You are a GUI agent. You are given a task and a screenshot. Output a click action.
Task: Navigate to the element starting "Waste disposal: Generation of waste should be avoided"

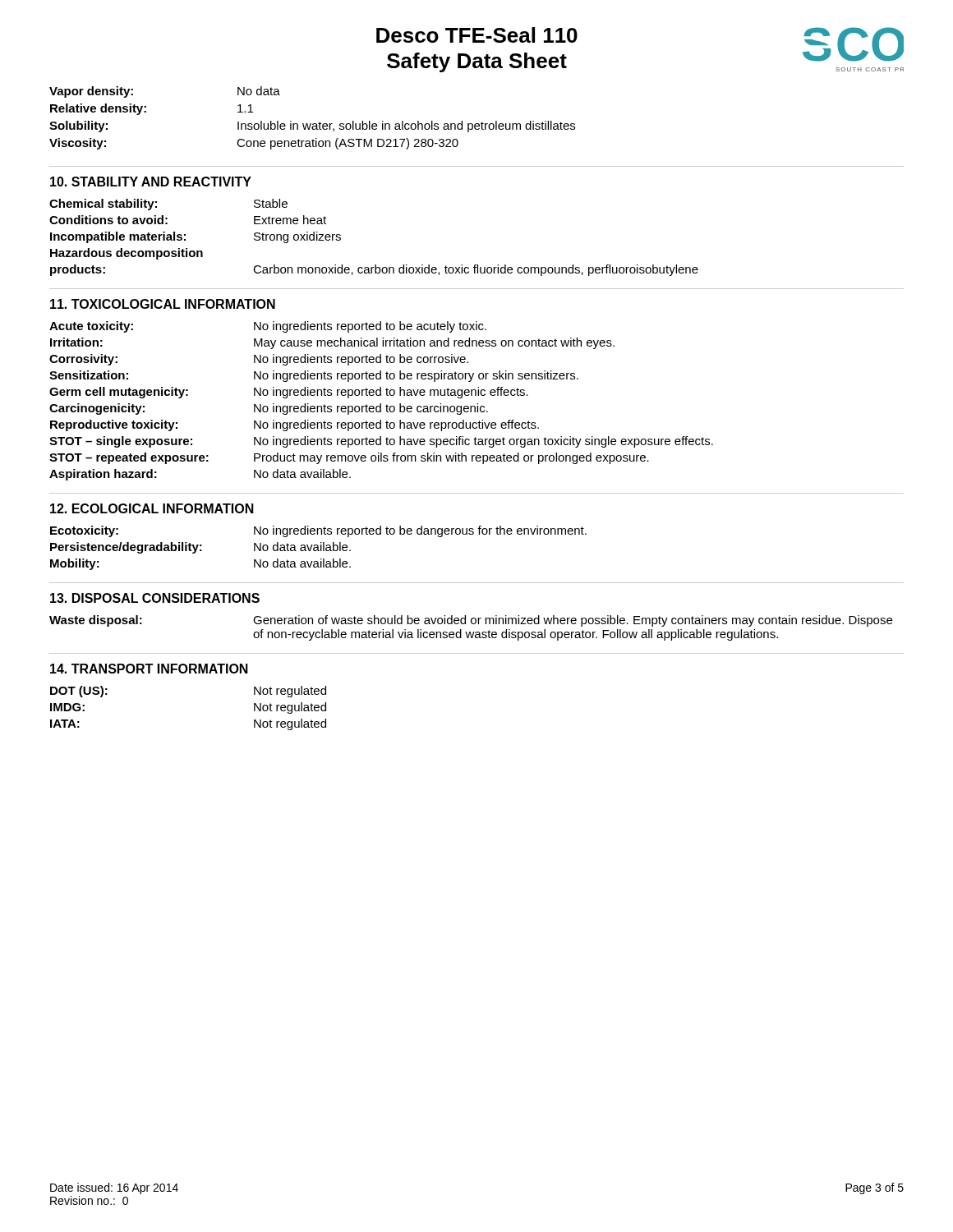point(476,626)
